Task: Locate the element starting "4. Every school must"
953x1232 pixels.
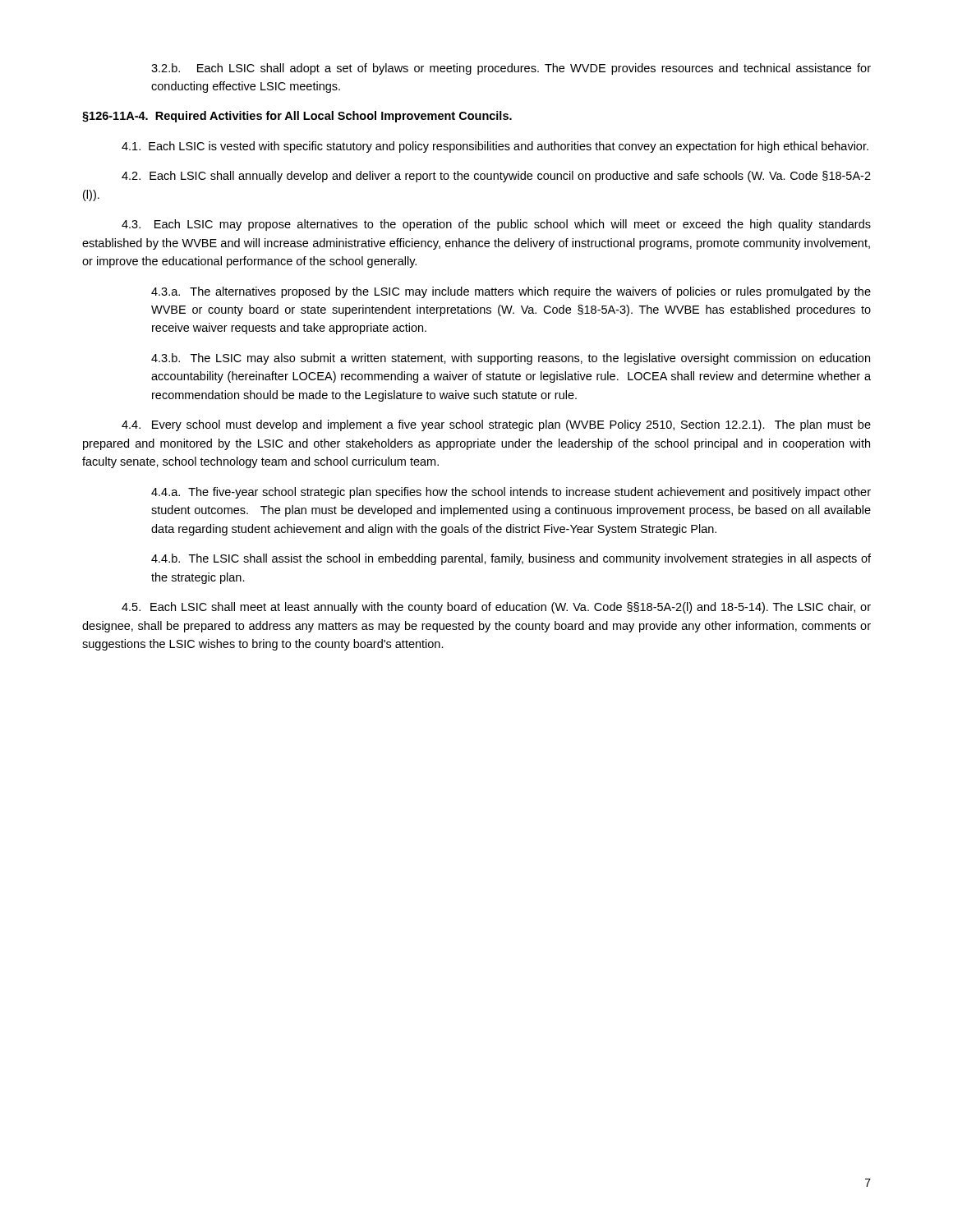Action: point(476,443)
